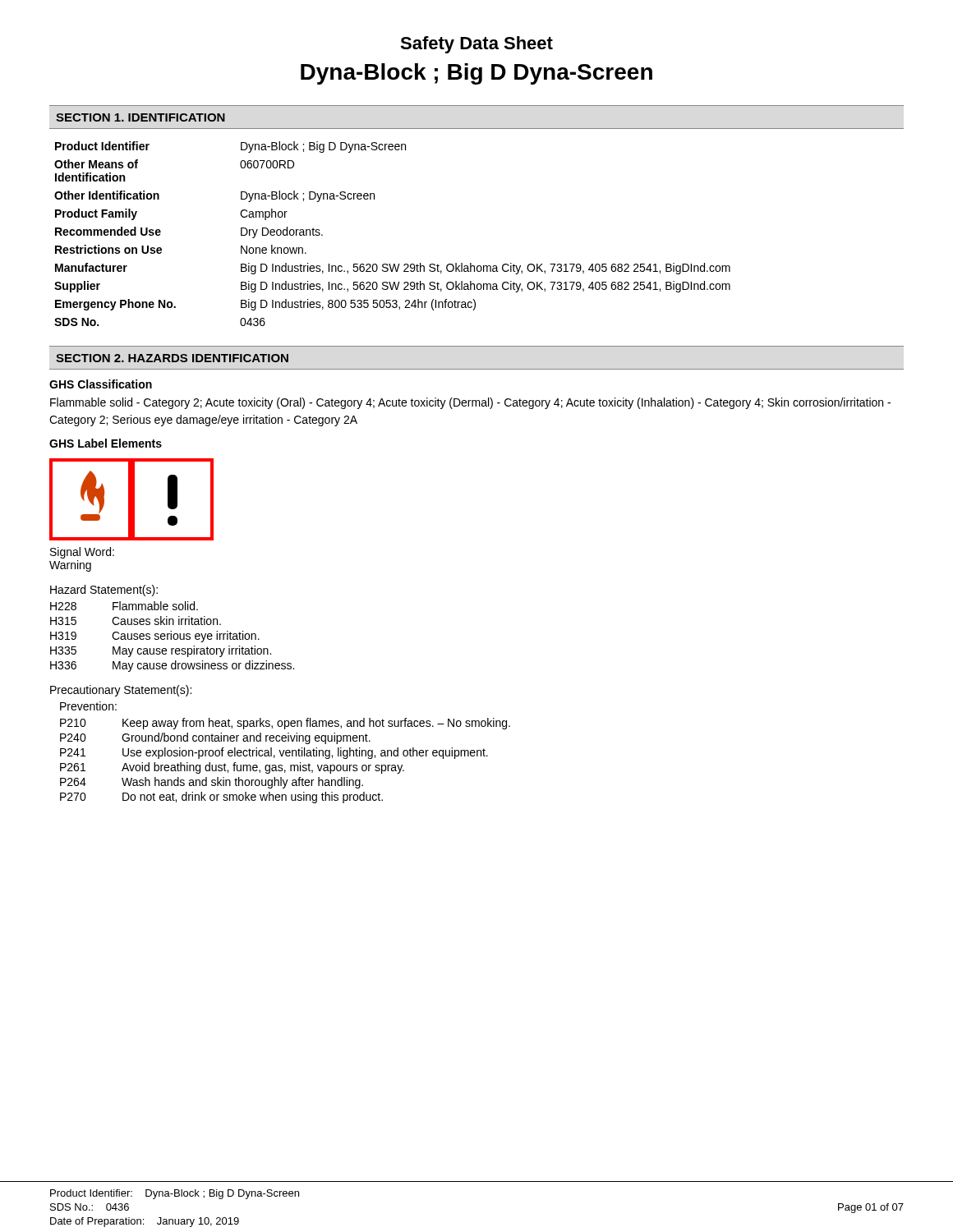Locate the region starting "P210Keep away from heat, sparks,"
Image resolution: width=953 pixels, height=1232 pixels.
tap(285, 723)
